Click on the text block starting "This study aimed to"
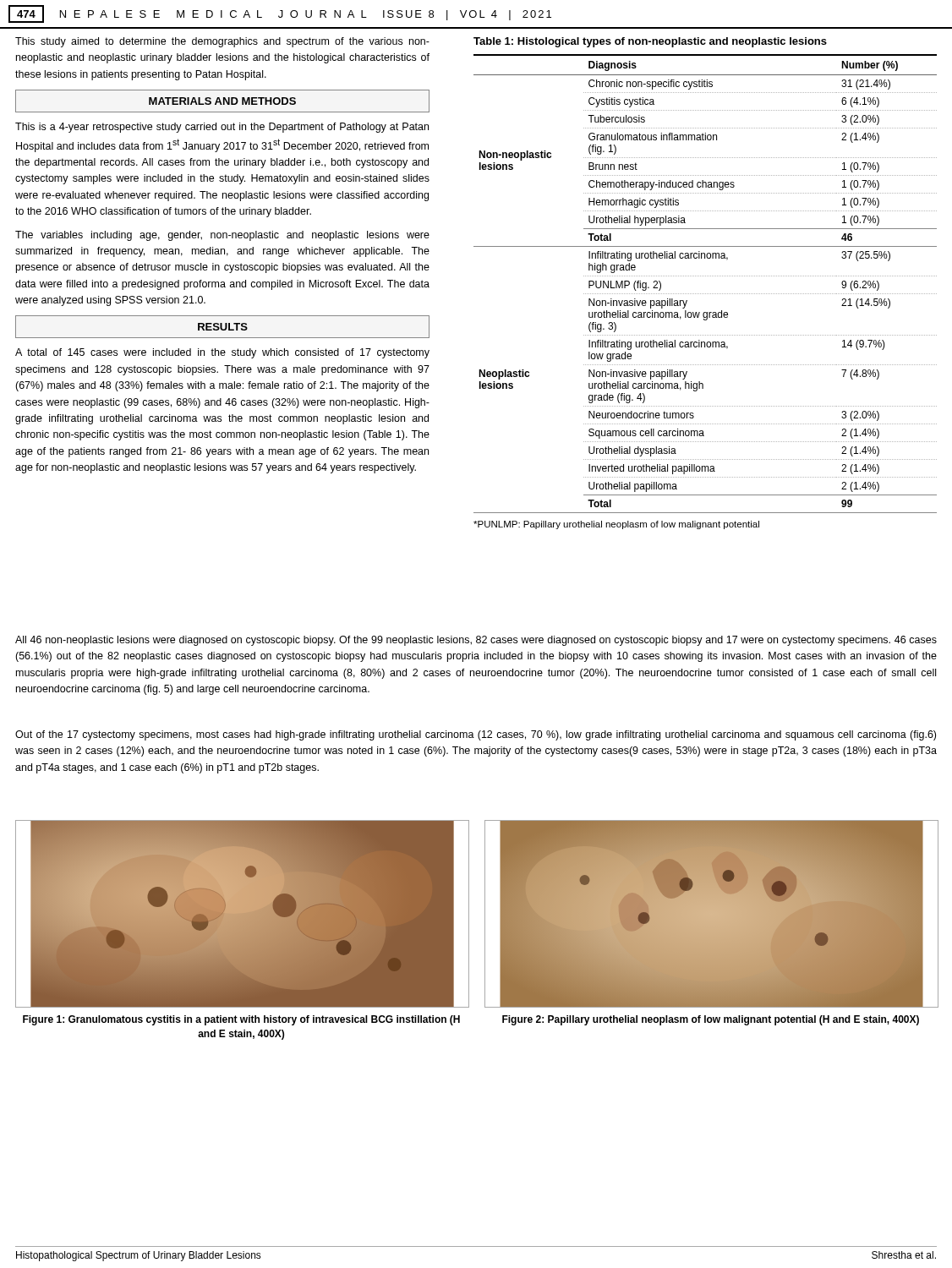 pyautogui.click(x=222, y=58)
